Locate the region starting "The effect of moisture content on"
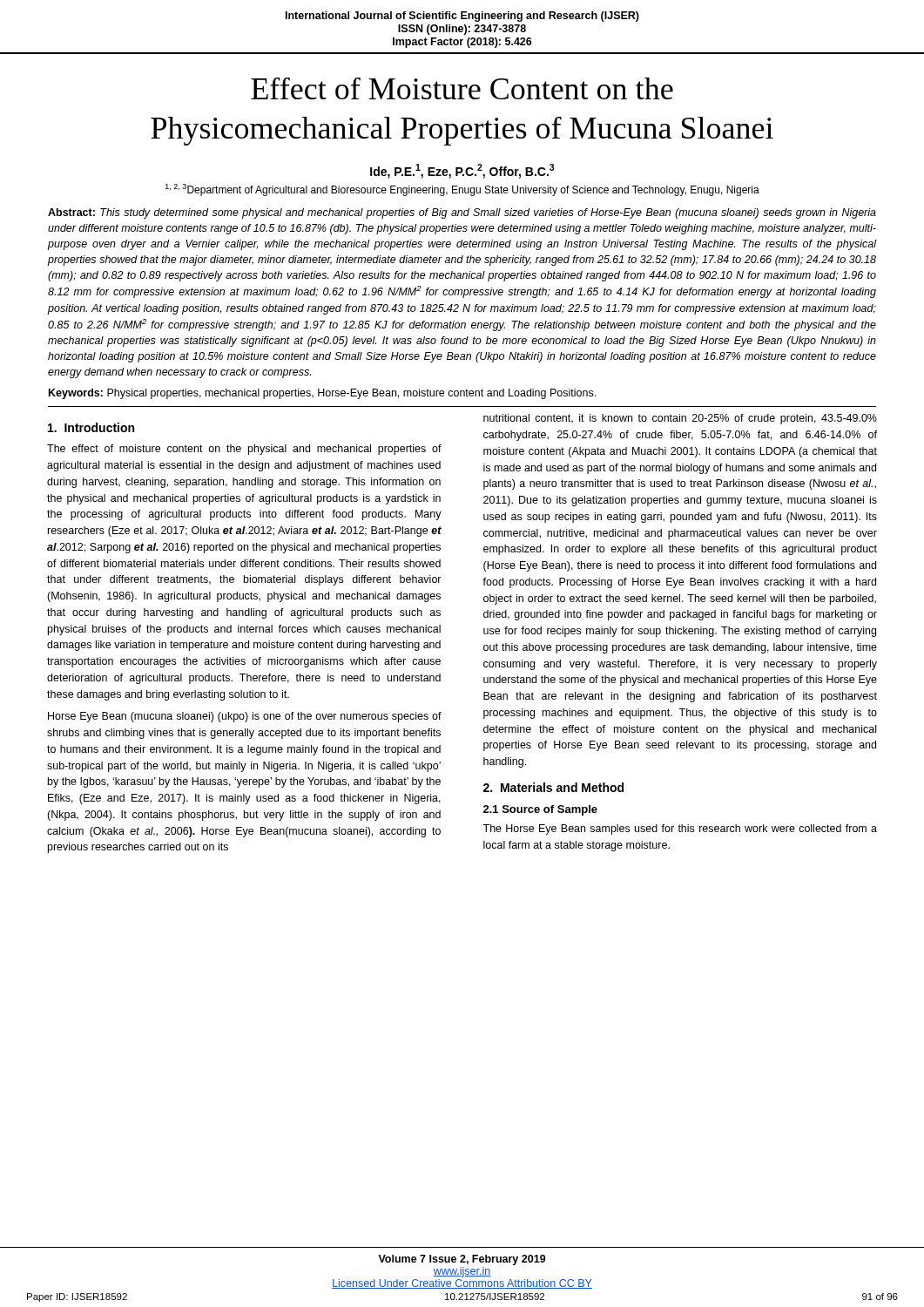The width and height of the screenshot is (924, 1307). click(x=244, y=648)
